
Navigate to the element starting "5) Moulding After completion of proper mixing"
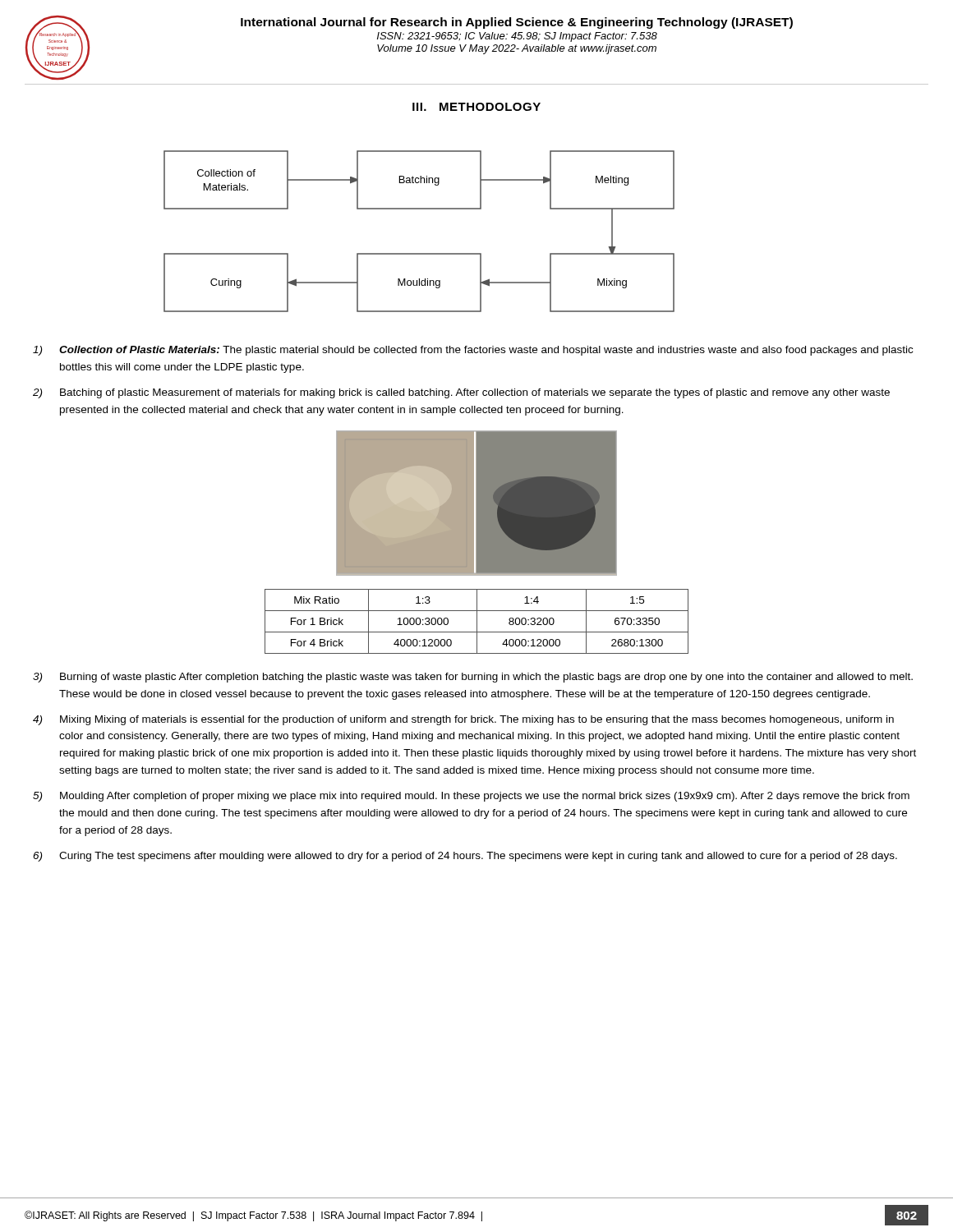(476, 814)
